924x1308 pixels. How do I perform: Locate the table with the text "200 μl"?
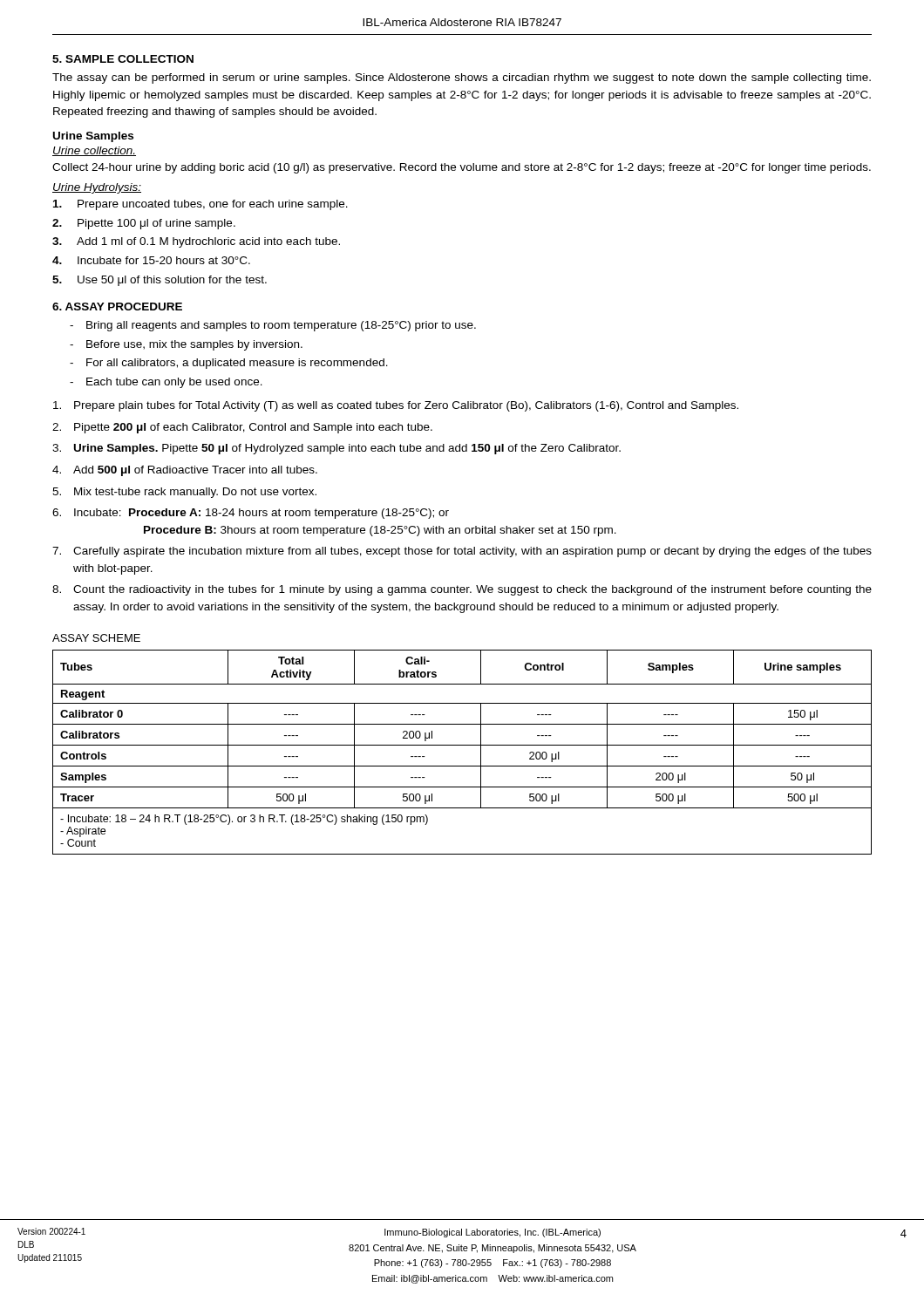(x=462, y=752)
